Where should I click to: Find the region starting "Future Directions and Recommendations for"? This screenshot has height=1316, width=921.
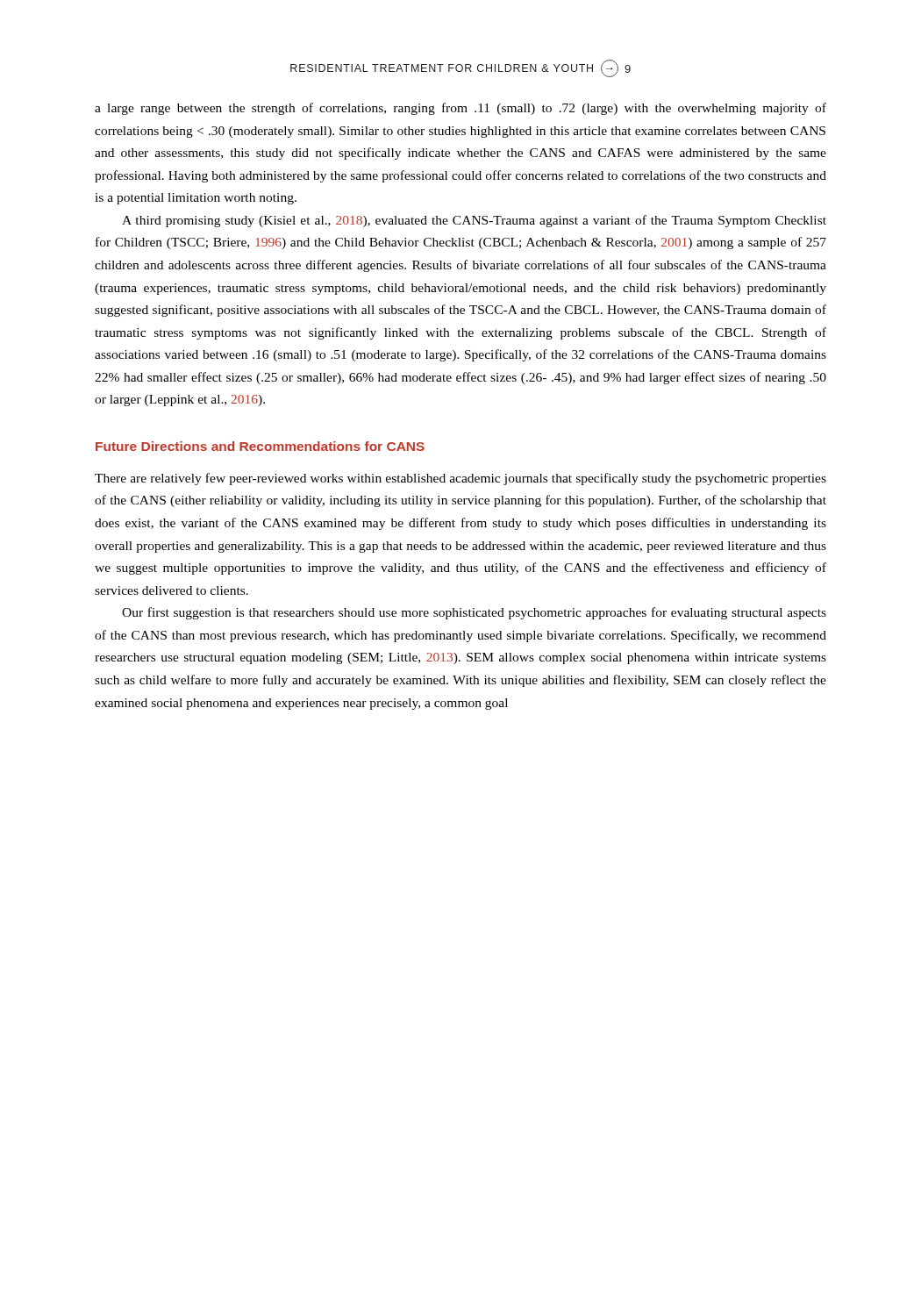[260, 446]
